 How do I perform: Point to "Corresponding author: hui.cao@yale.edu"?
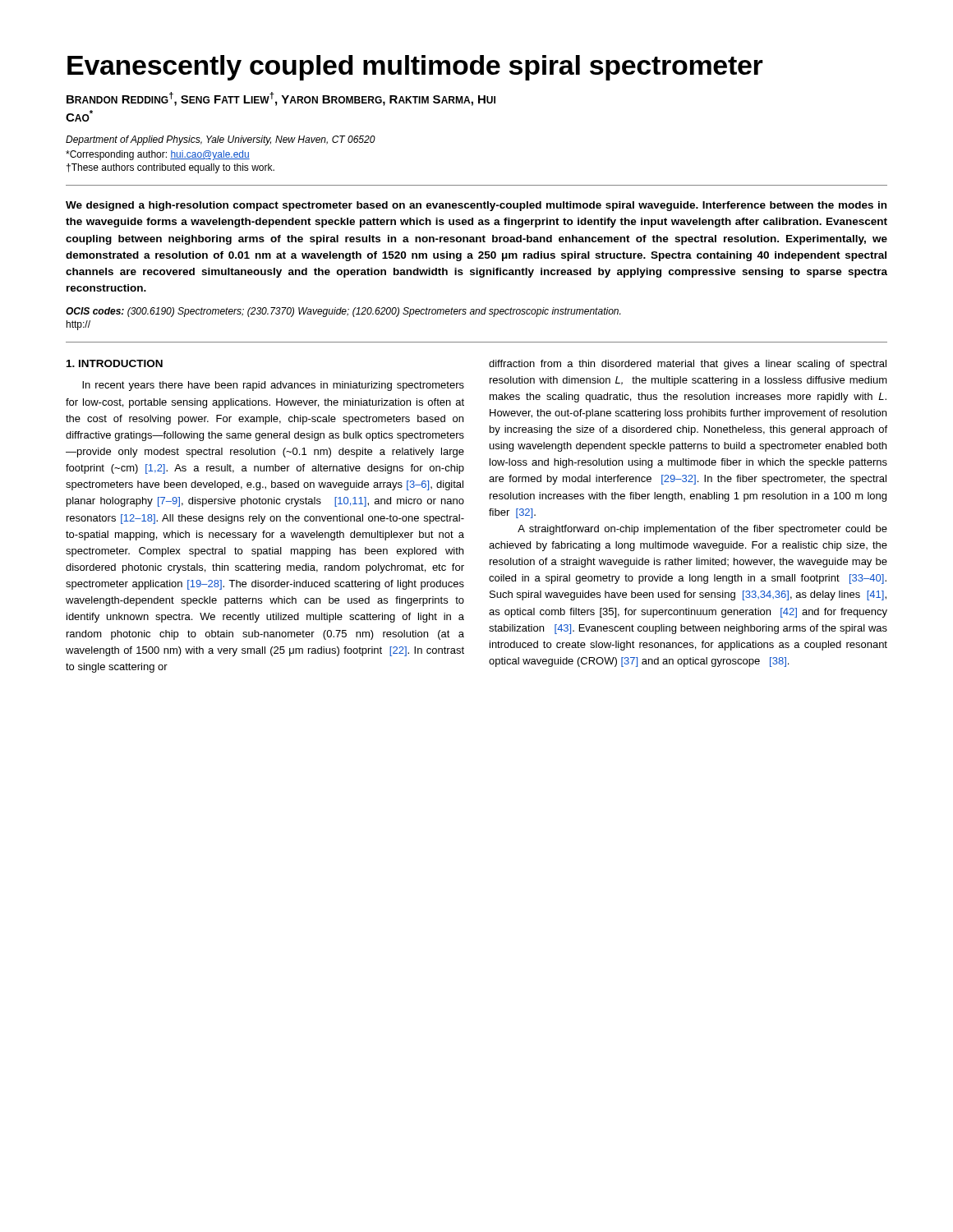click(x=158, y=154)
